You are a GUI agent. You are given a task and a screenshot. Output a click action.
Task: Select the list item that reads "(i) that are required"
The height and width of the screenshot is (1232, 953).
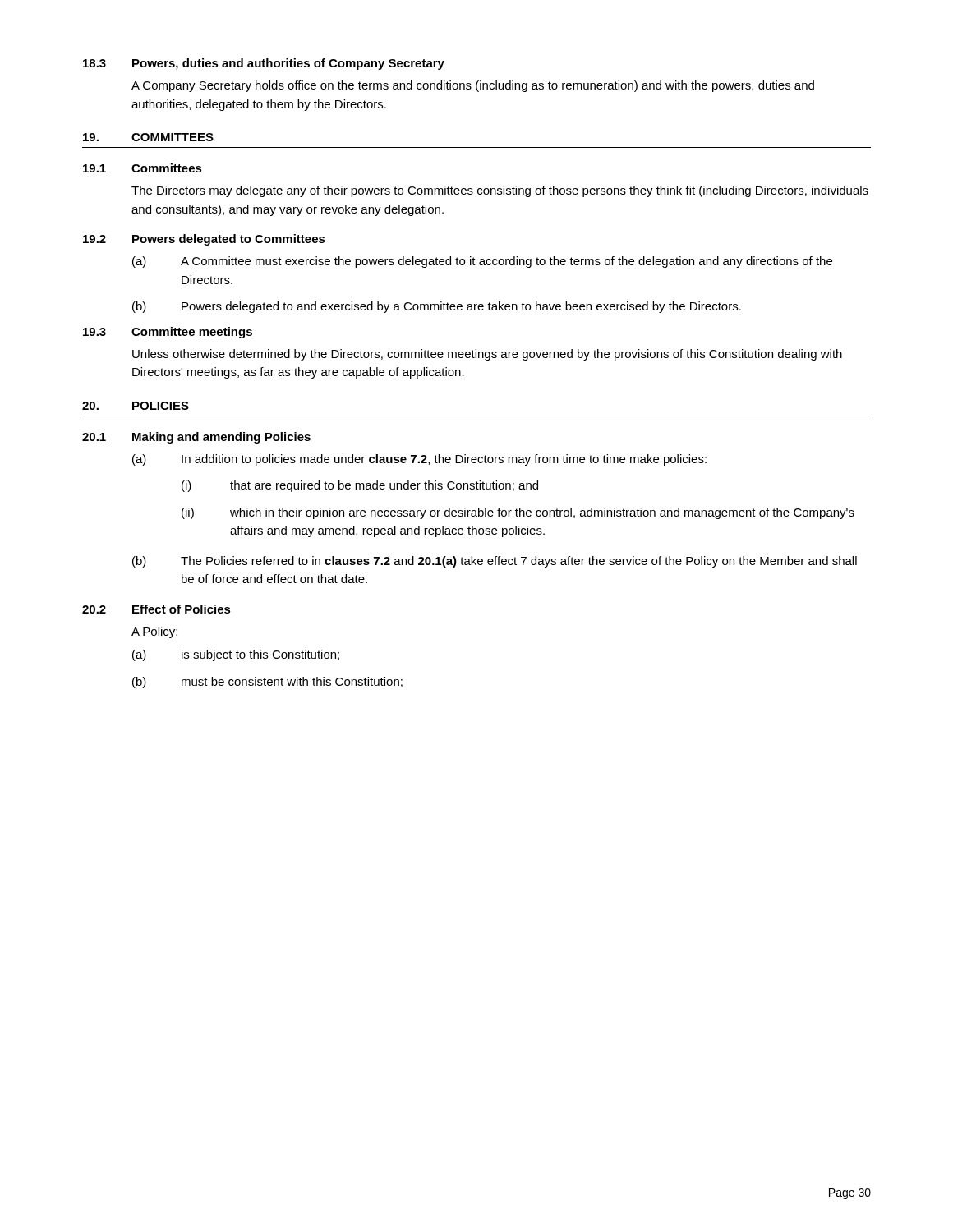click(x=526, y=486)
